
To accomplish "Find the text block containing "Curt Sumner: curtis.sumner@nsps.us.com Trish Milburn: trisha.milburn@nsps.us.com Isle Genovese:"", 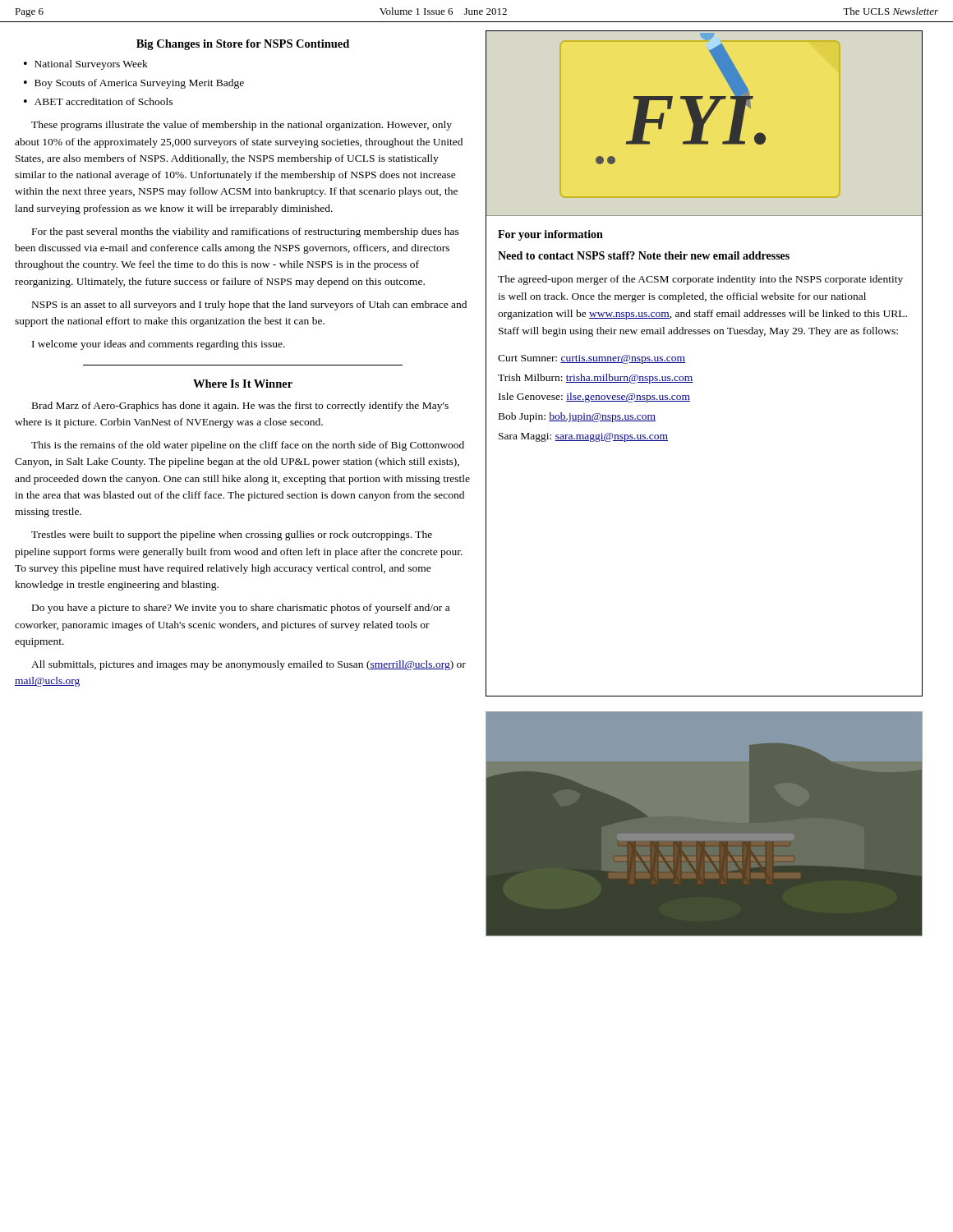I will tap(595, 397).
